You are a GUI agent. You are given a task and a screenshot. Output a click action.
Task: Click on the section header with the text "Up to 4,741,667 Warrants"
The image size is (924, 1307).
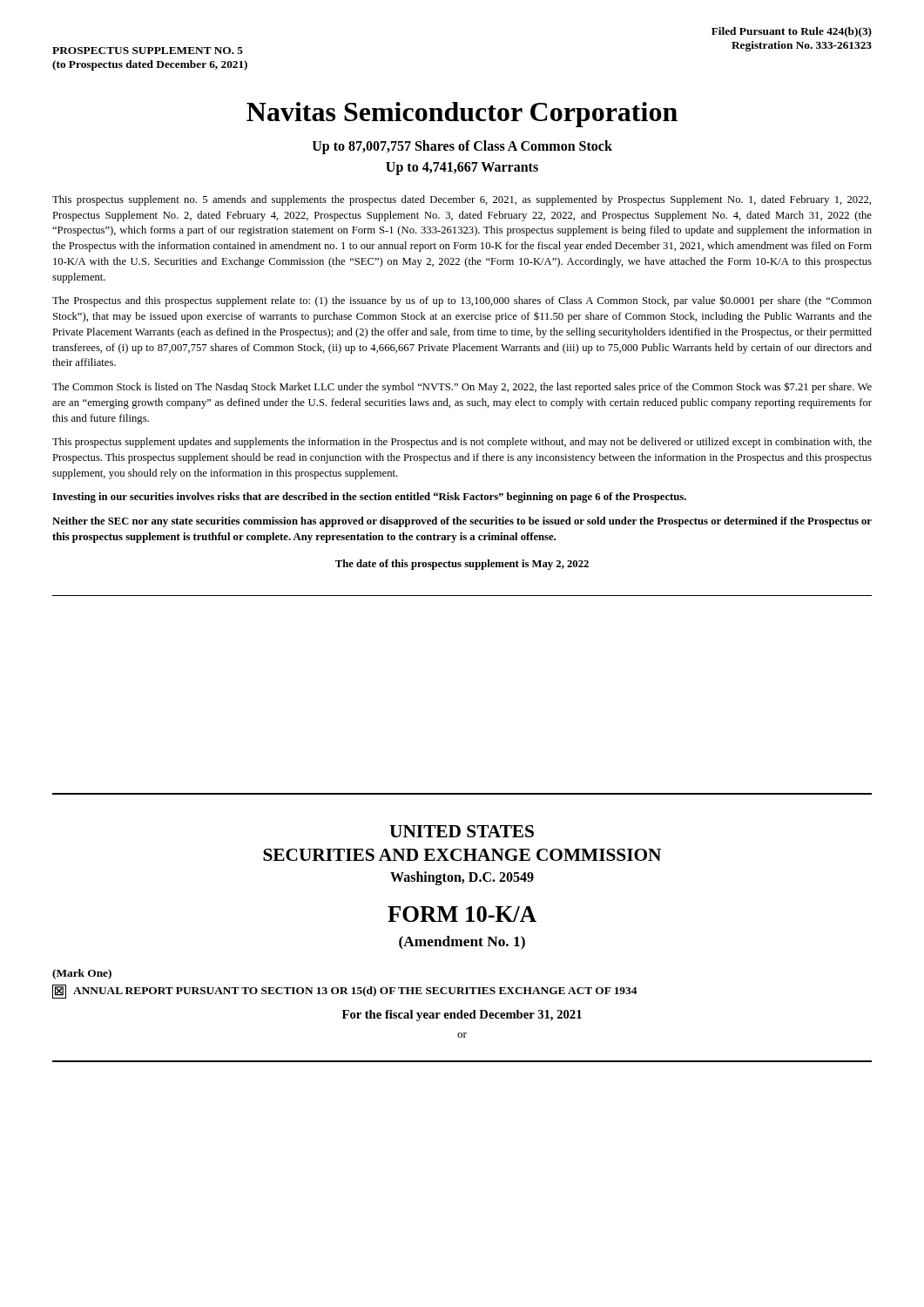coord(462,167)
